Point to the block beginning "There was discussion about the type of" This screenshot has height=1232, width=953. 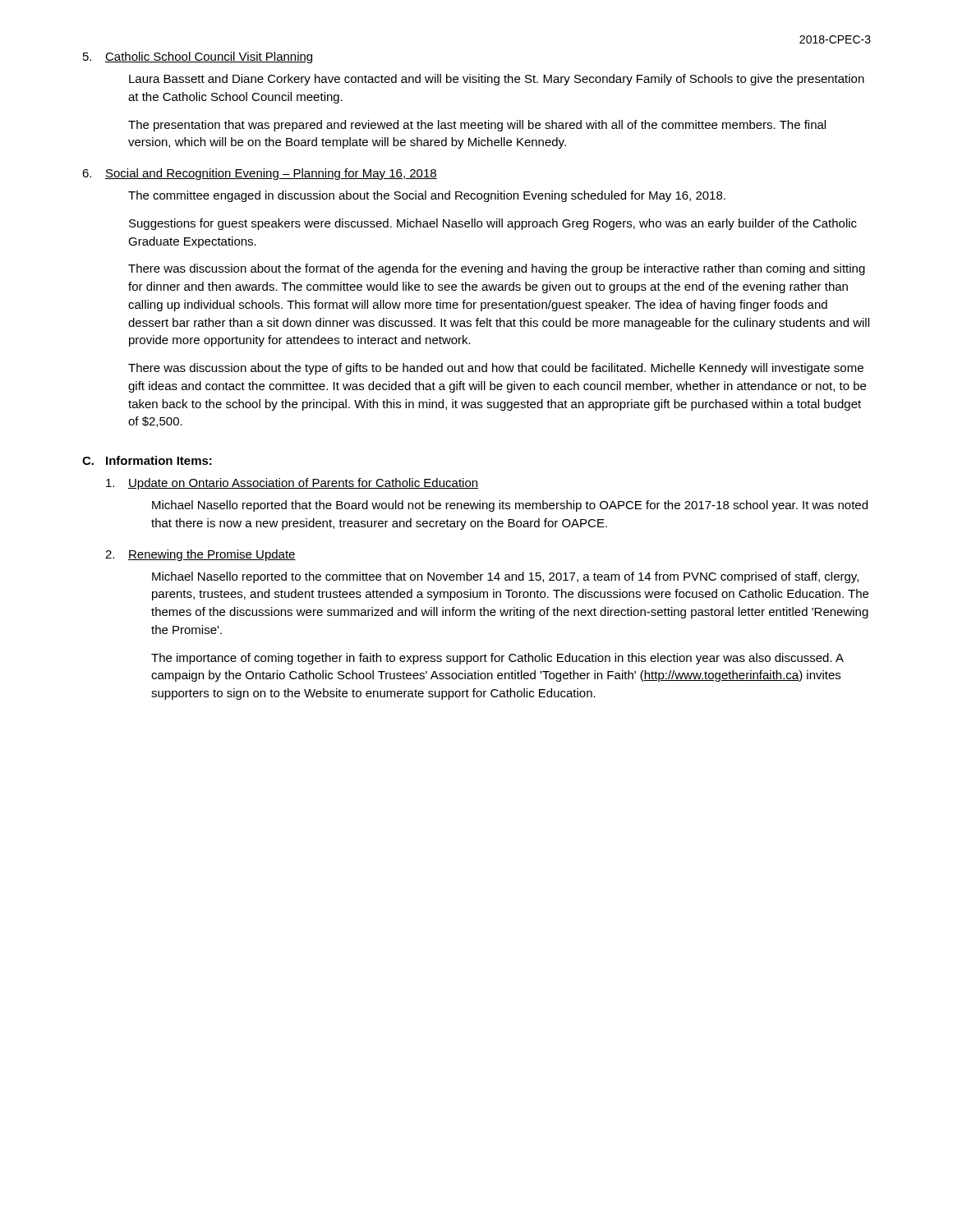tap(497, 394)
